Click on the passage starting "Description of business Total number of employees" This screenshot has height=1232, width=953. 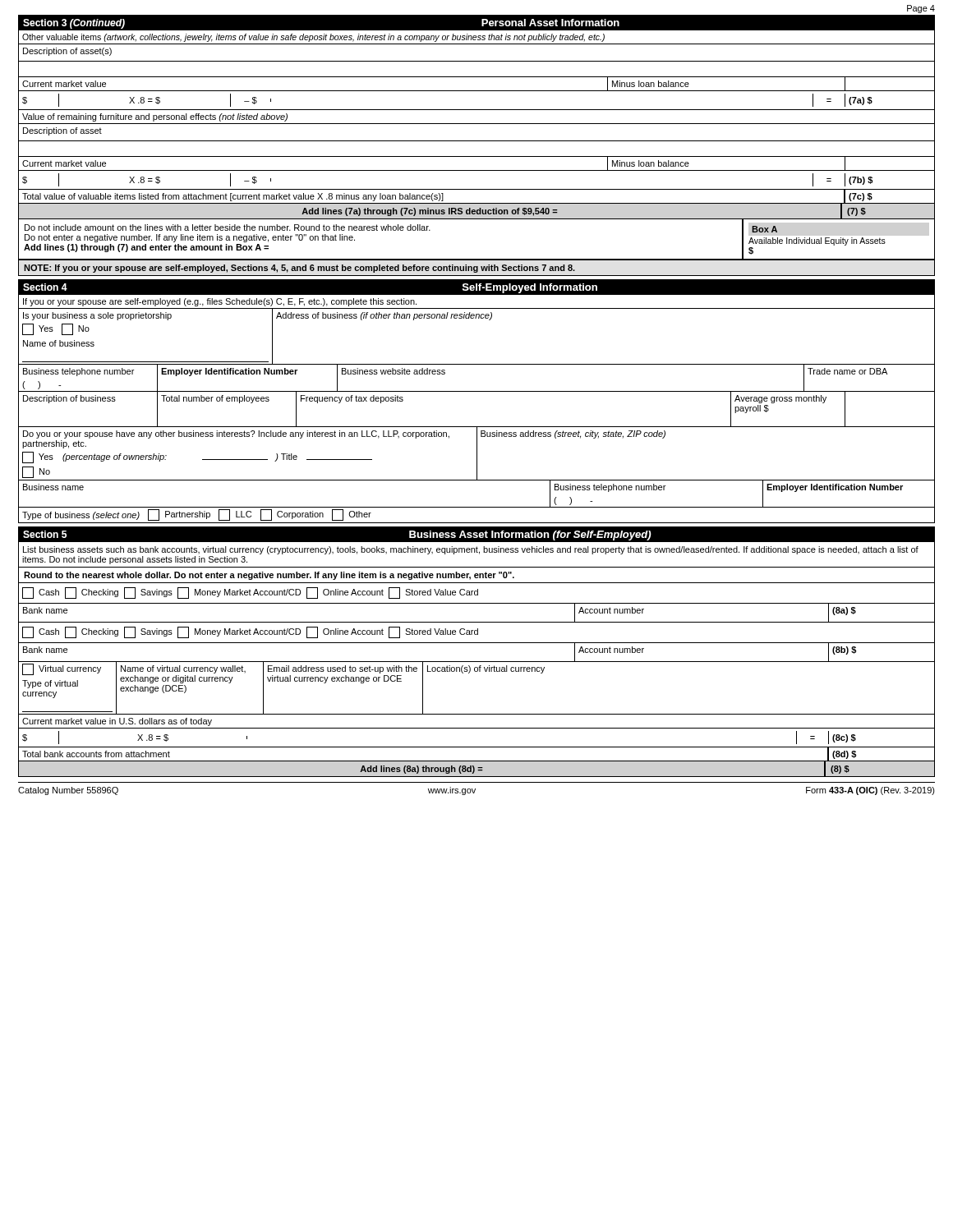476,409
